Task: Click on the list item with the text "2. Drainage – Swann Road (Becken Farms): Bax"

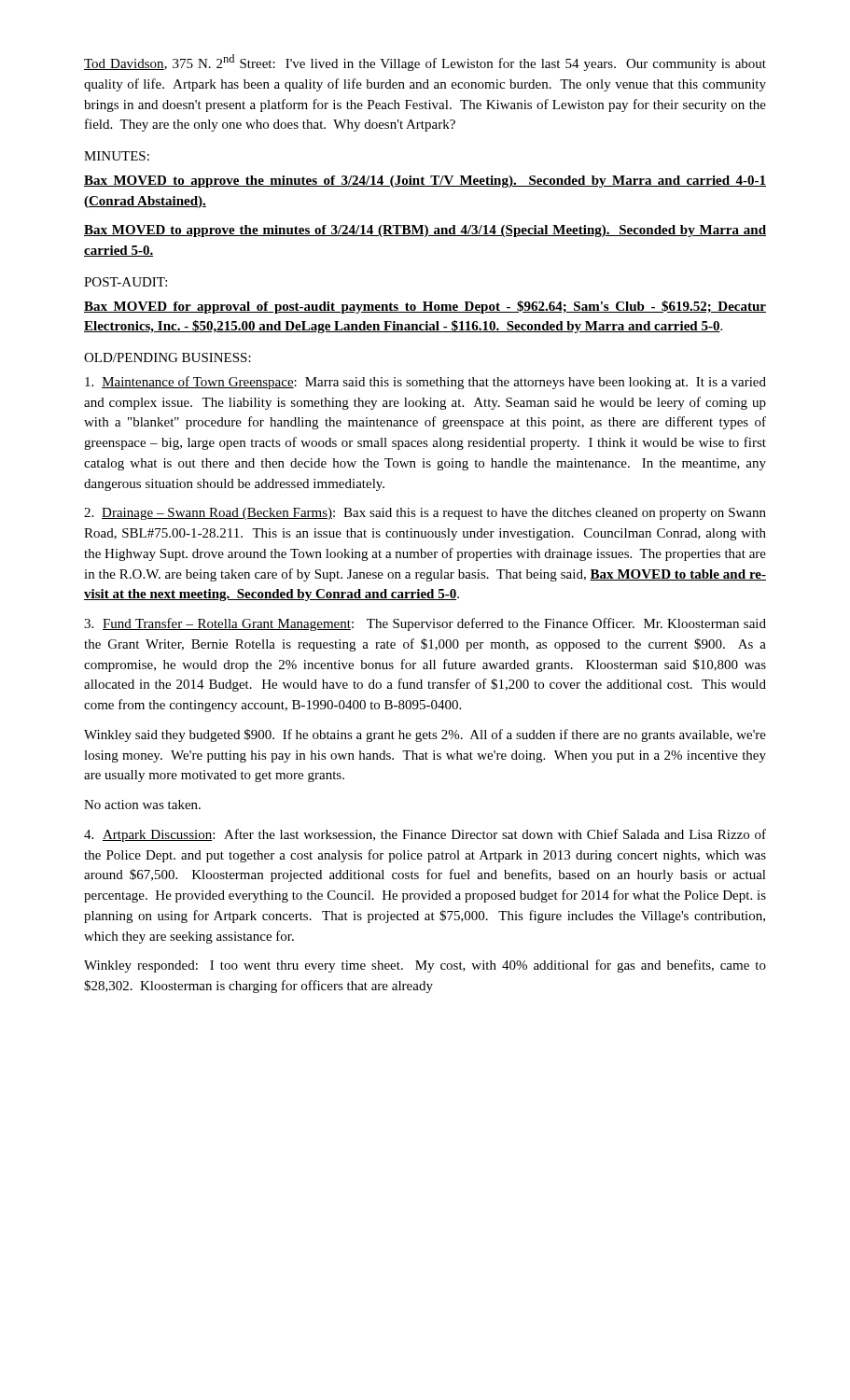Action: click(425, 554)
